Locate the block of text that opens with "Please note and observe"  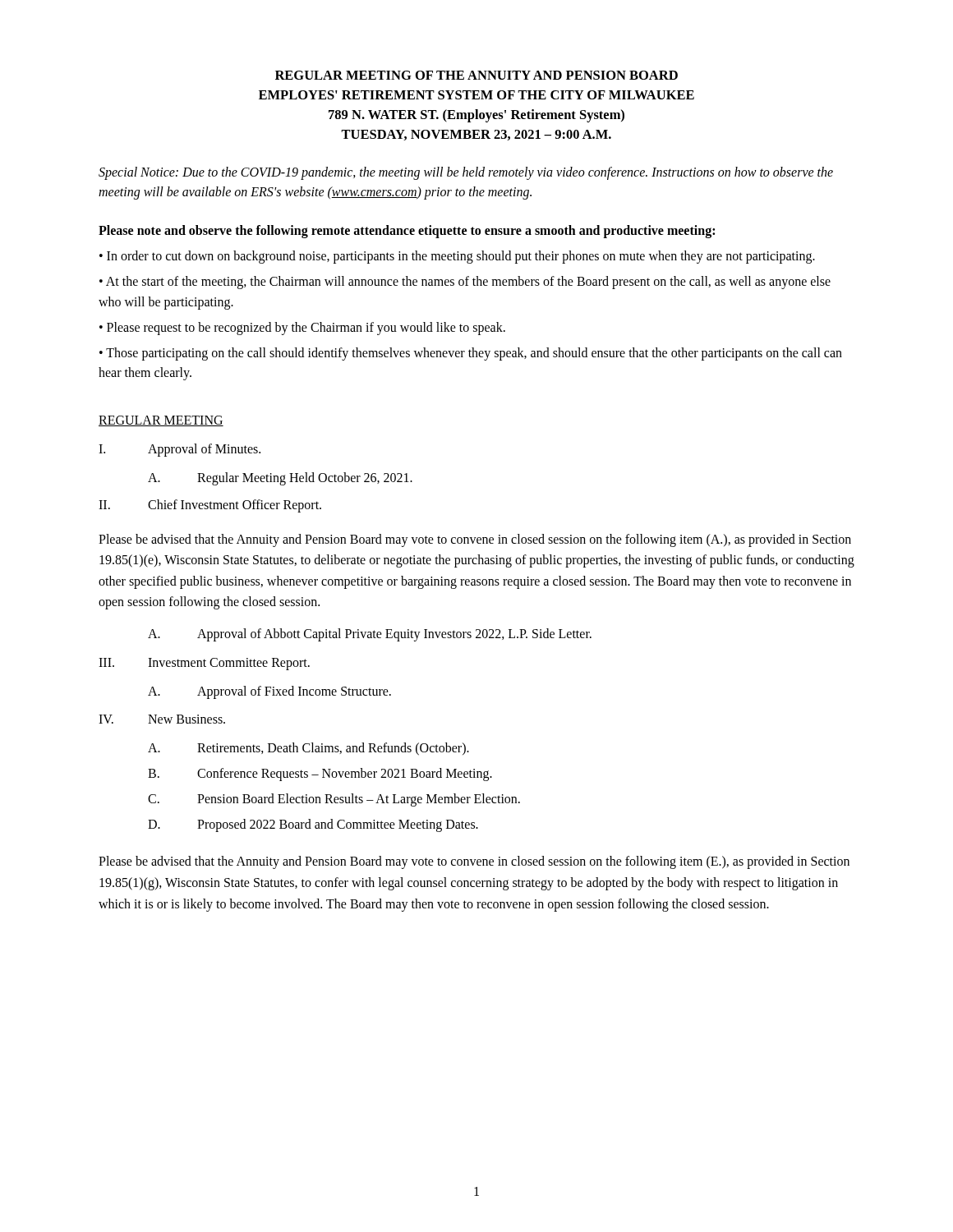(407, 231)
